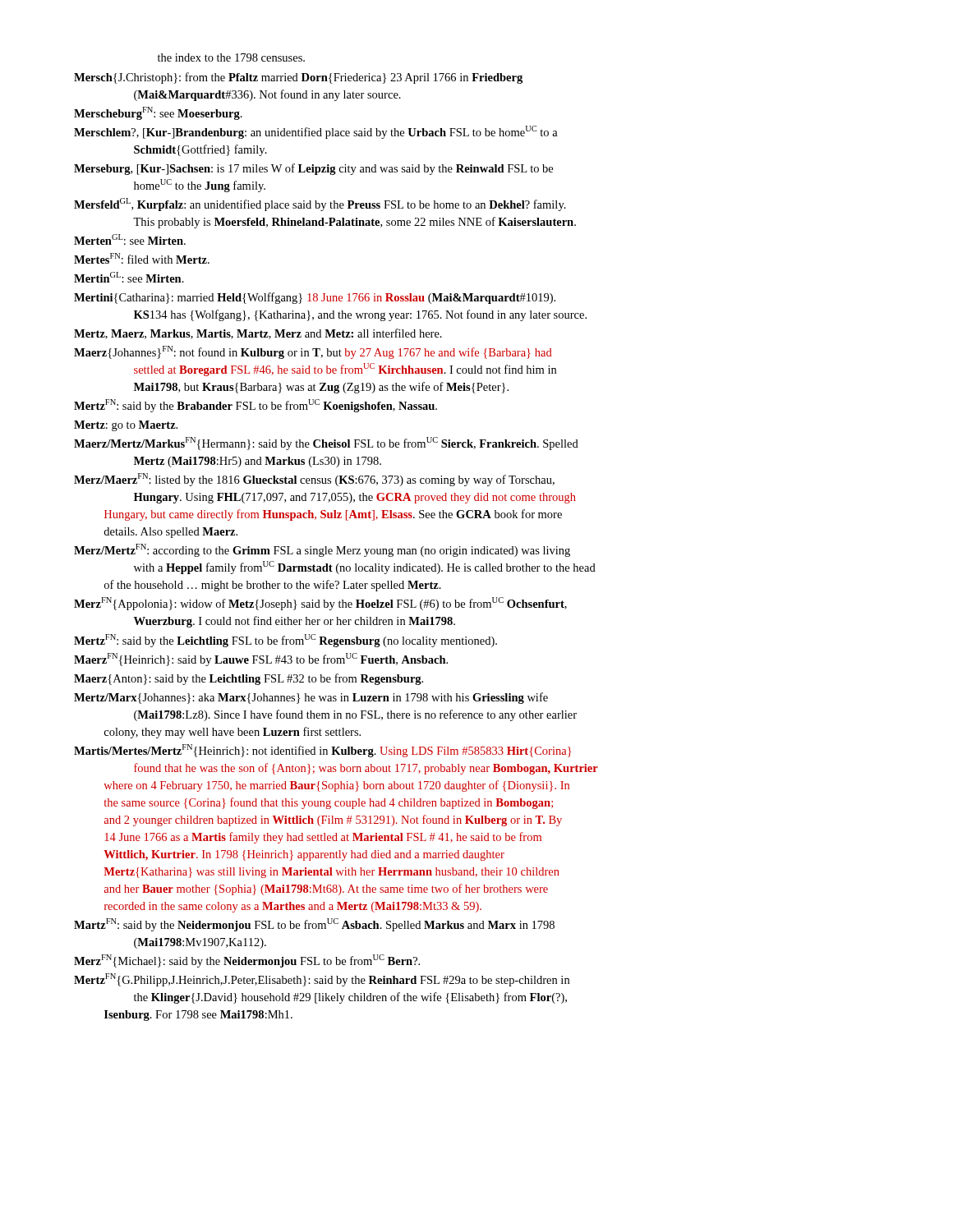Find the passage starting "Mertz: go to"

pyautogui.click(x=126, y=425)
